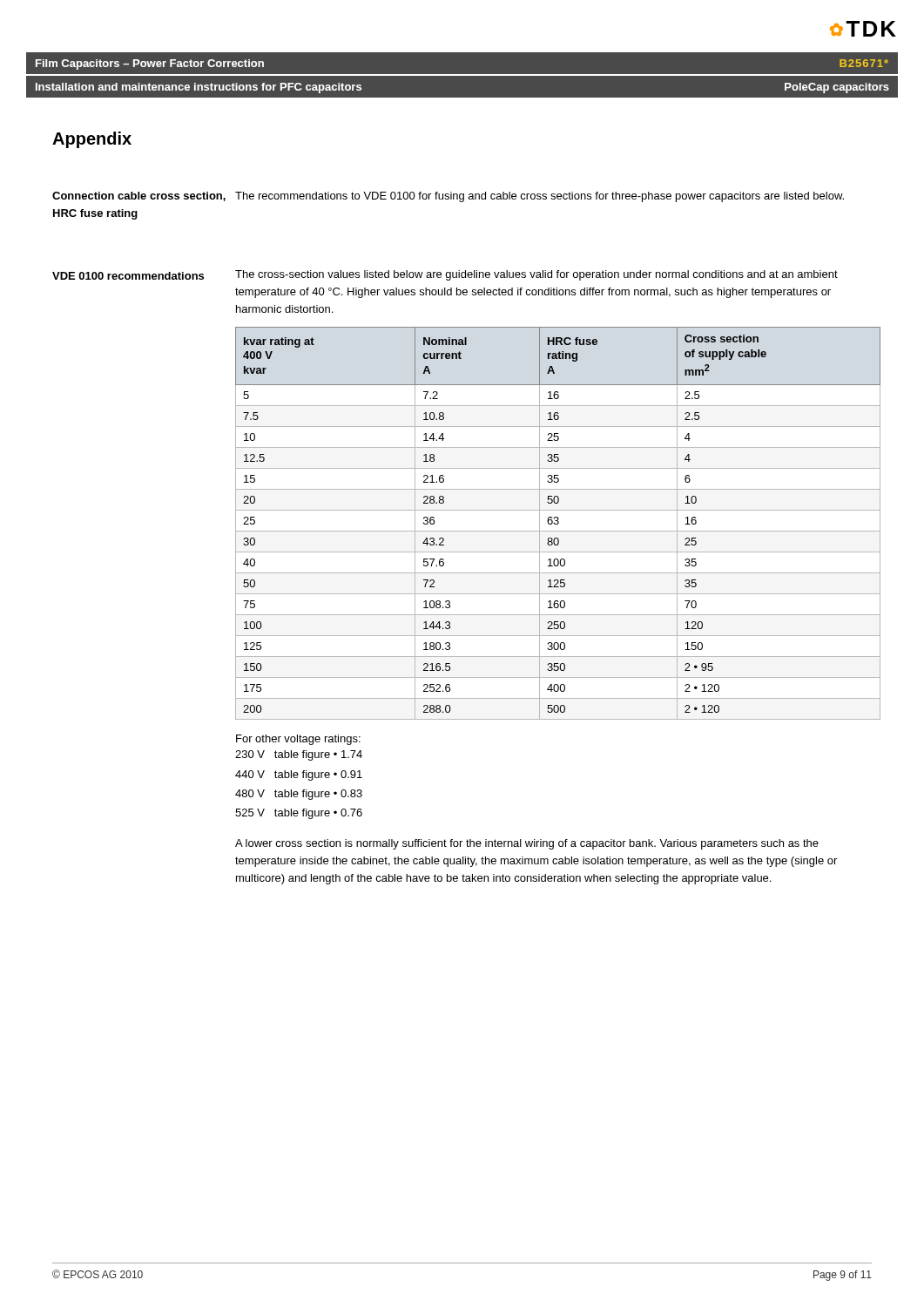Where does it say "440 V table figure • 0.91"?
Viewport: 924px width, 1307px height.
[299, 774]
